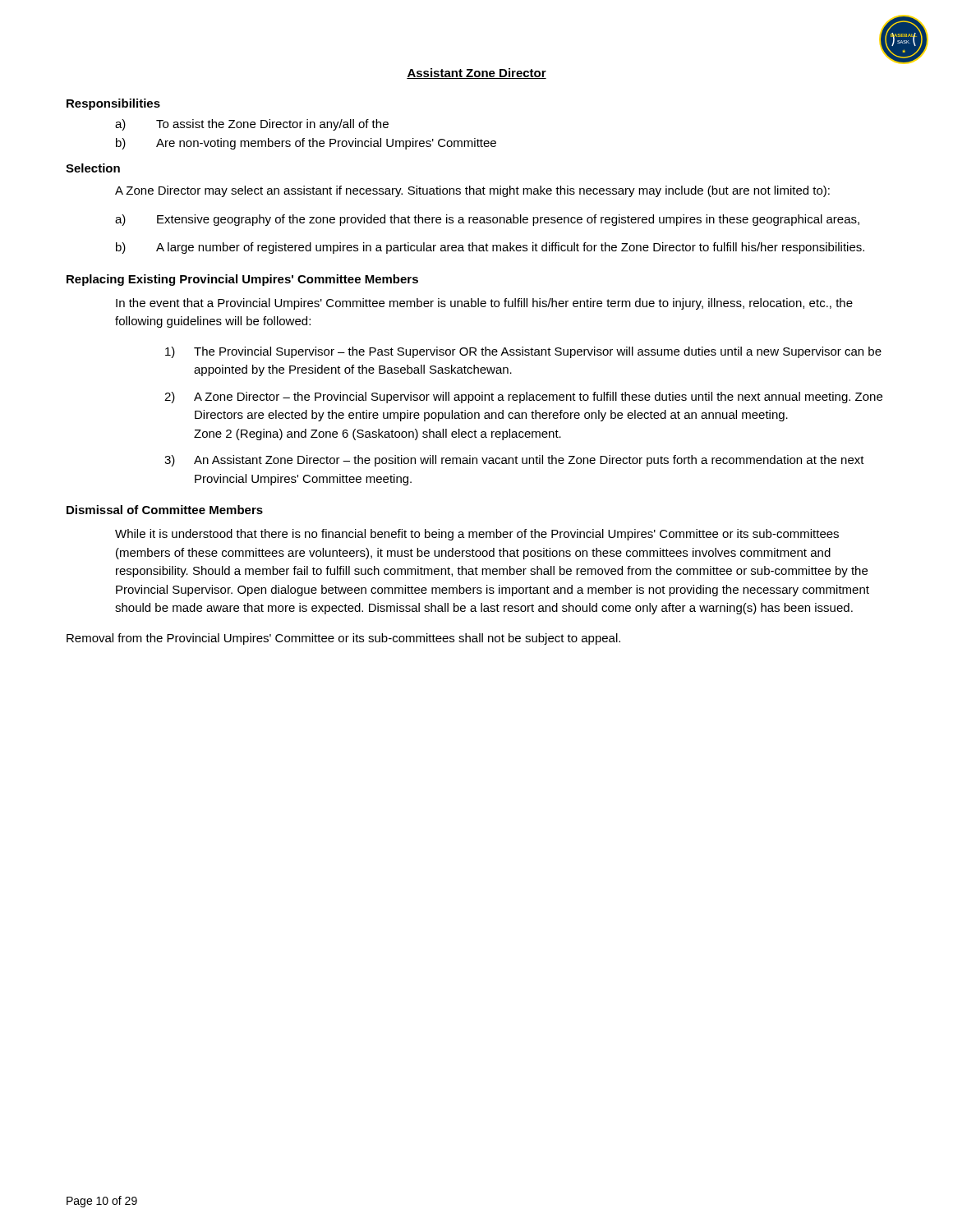
Task: Click the passage that begins "Removal from the Provincial Umpires'"
Action: (344, 637)
